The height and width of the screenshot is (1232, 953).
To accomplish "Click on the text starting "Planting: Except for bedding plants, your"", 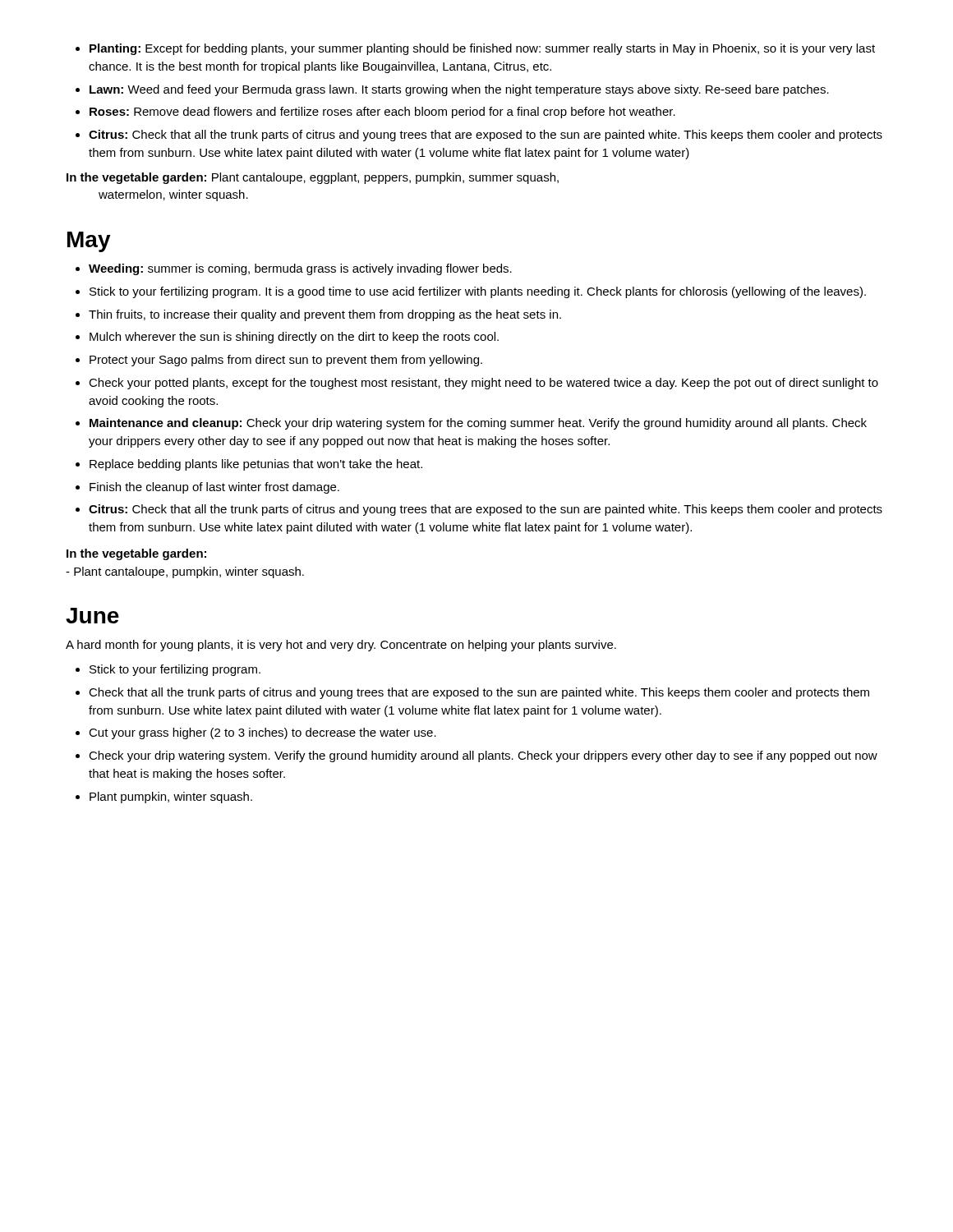I will [x=476, y=100].
